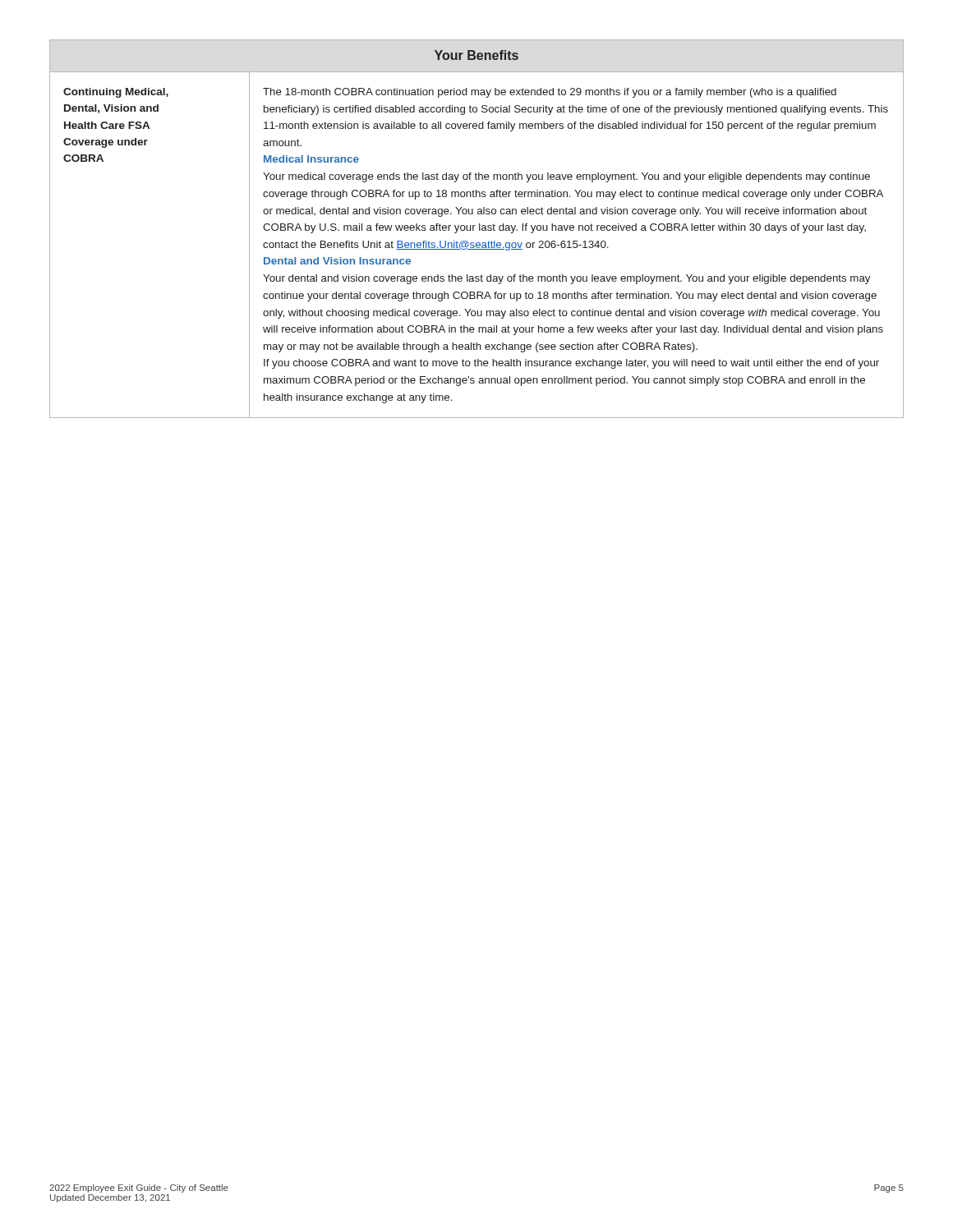Where is the passage that starts "Your medical coverage"?
The image size is (953, 1232).
click(576, 211)
